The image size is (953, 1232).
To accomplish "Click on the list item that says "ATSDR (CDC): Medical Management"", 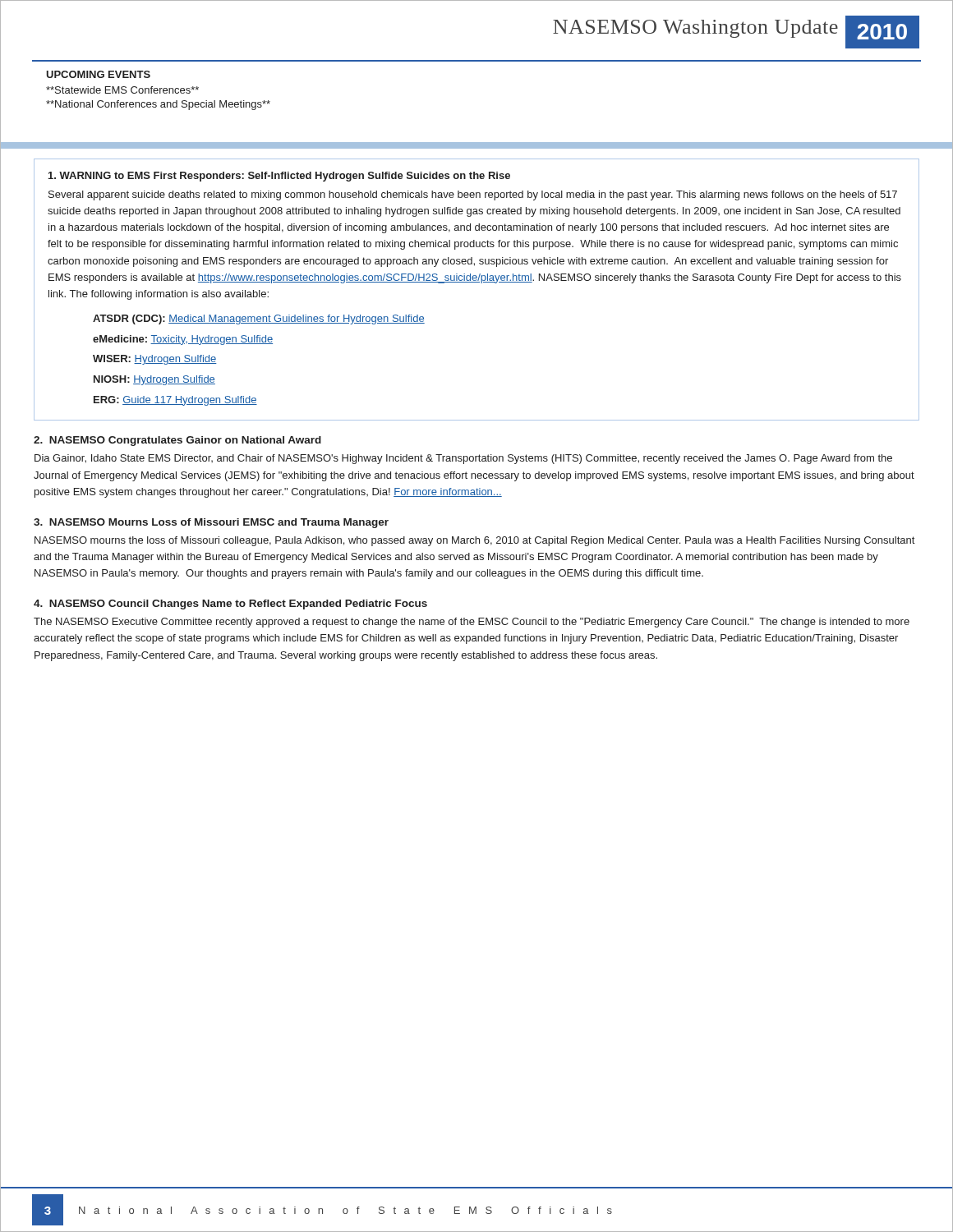I will tap(259, 318).
